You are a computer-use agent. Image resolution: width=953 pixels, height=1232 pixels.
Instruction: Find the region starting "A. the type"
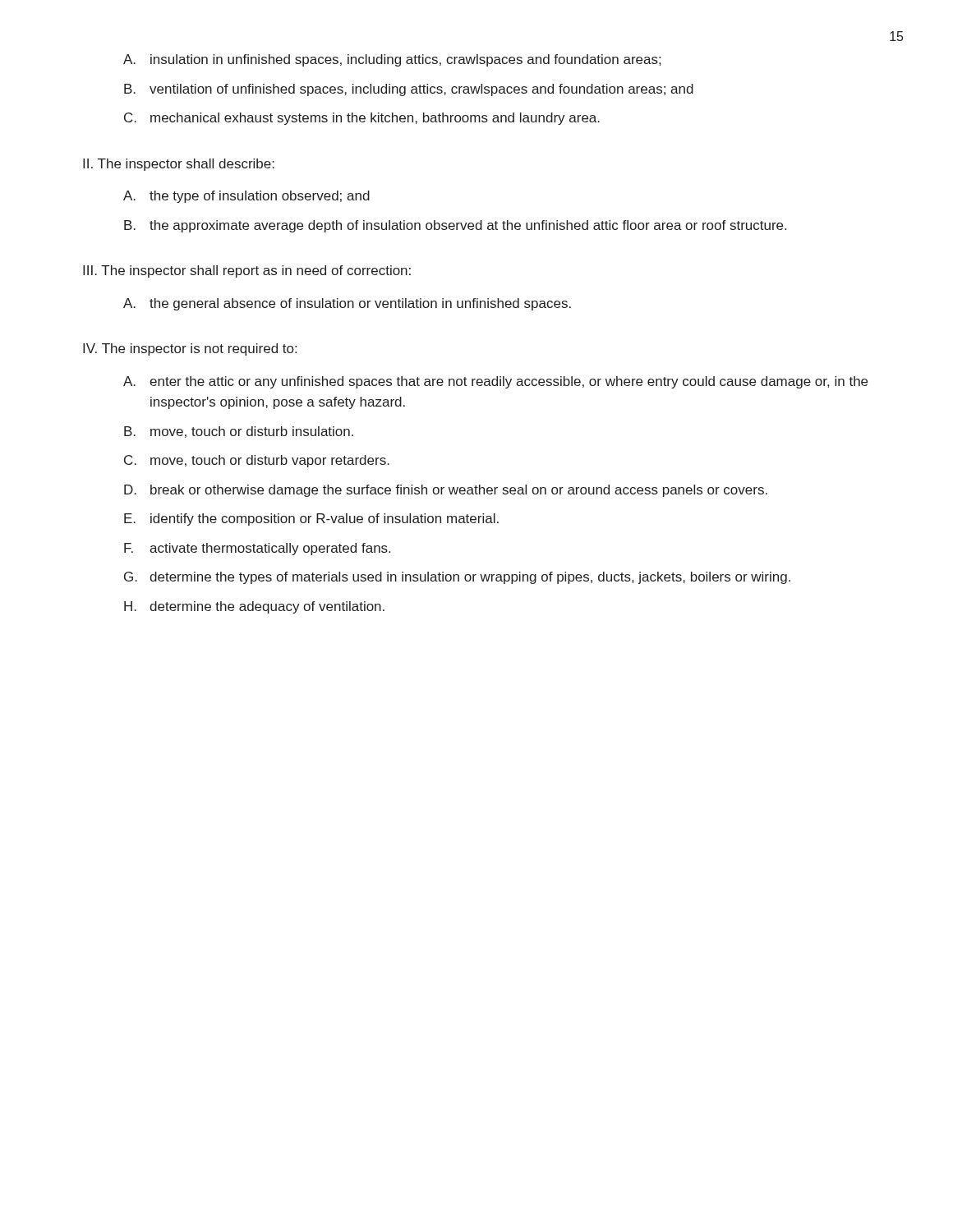246,197
